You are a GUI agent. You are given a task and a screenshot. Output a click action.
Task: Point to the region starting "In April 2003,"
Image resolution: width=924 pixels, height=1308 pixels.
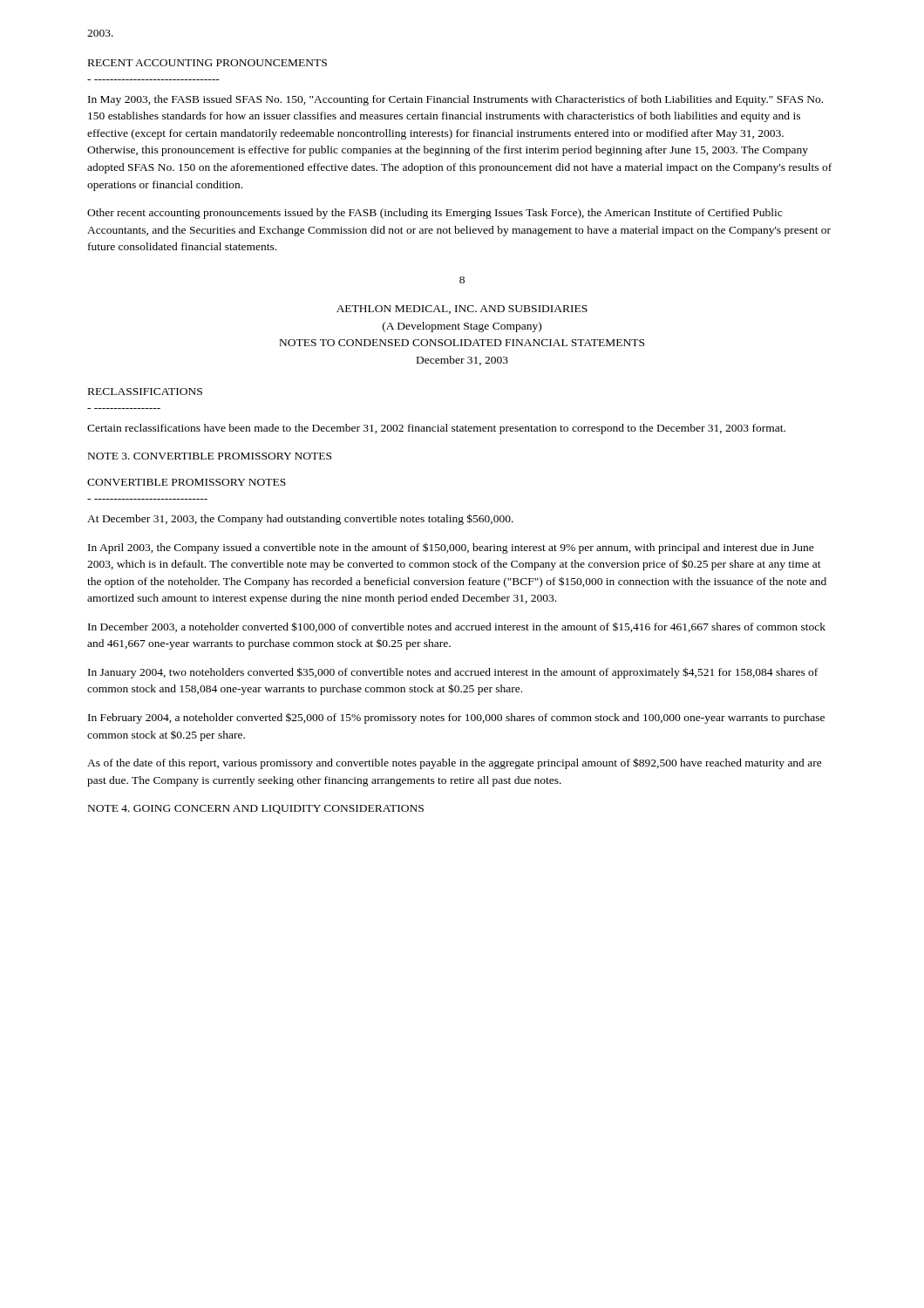[457, 572]
